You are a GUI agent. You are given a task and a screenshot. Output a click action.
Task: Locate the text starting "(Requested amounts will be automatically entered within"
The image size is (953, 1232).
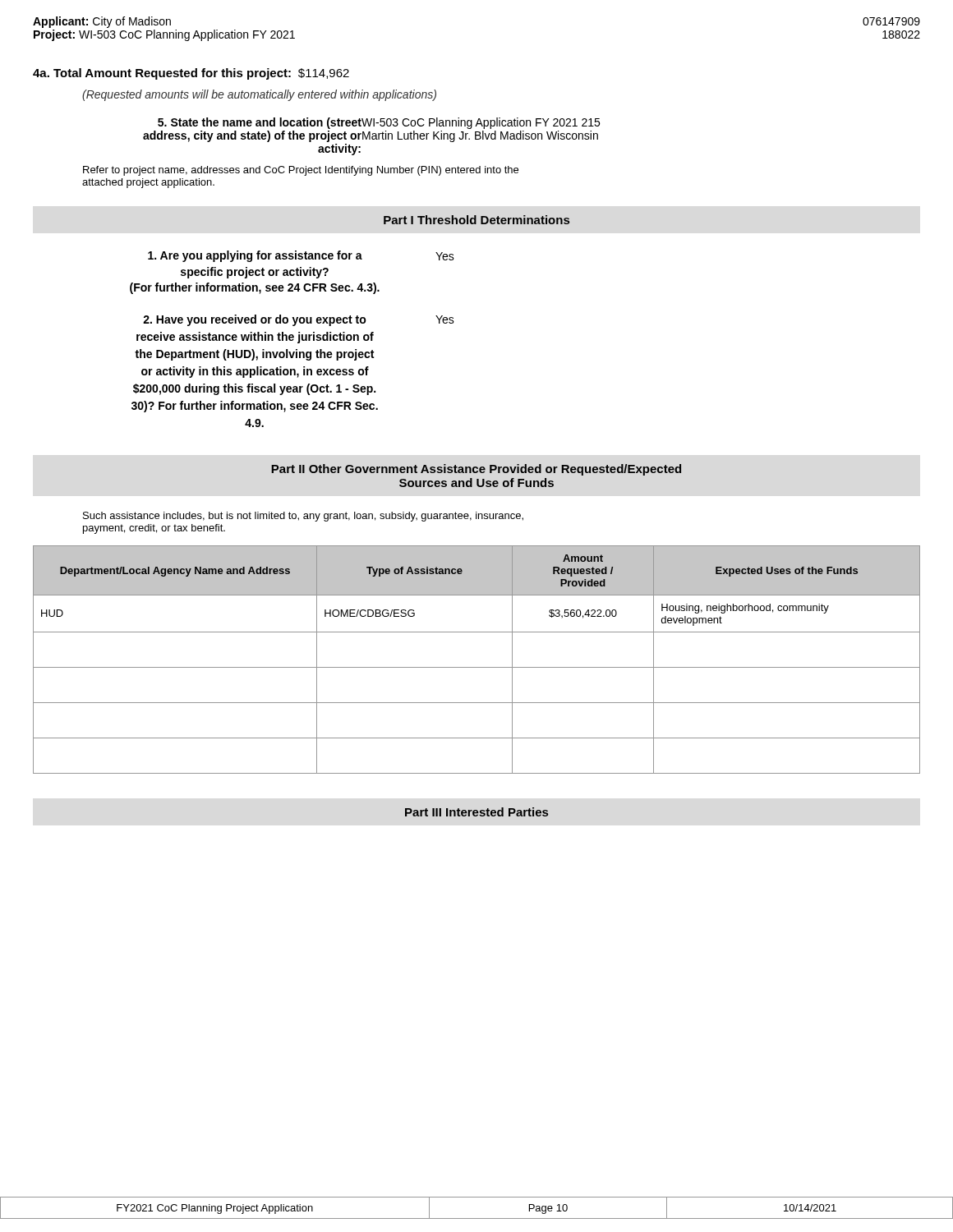260,94
